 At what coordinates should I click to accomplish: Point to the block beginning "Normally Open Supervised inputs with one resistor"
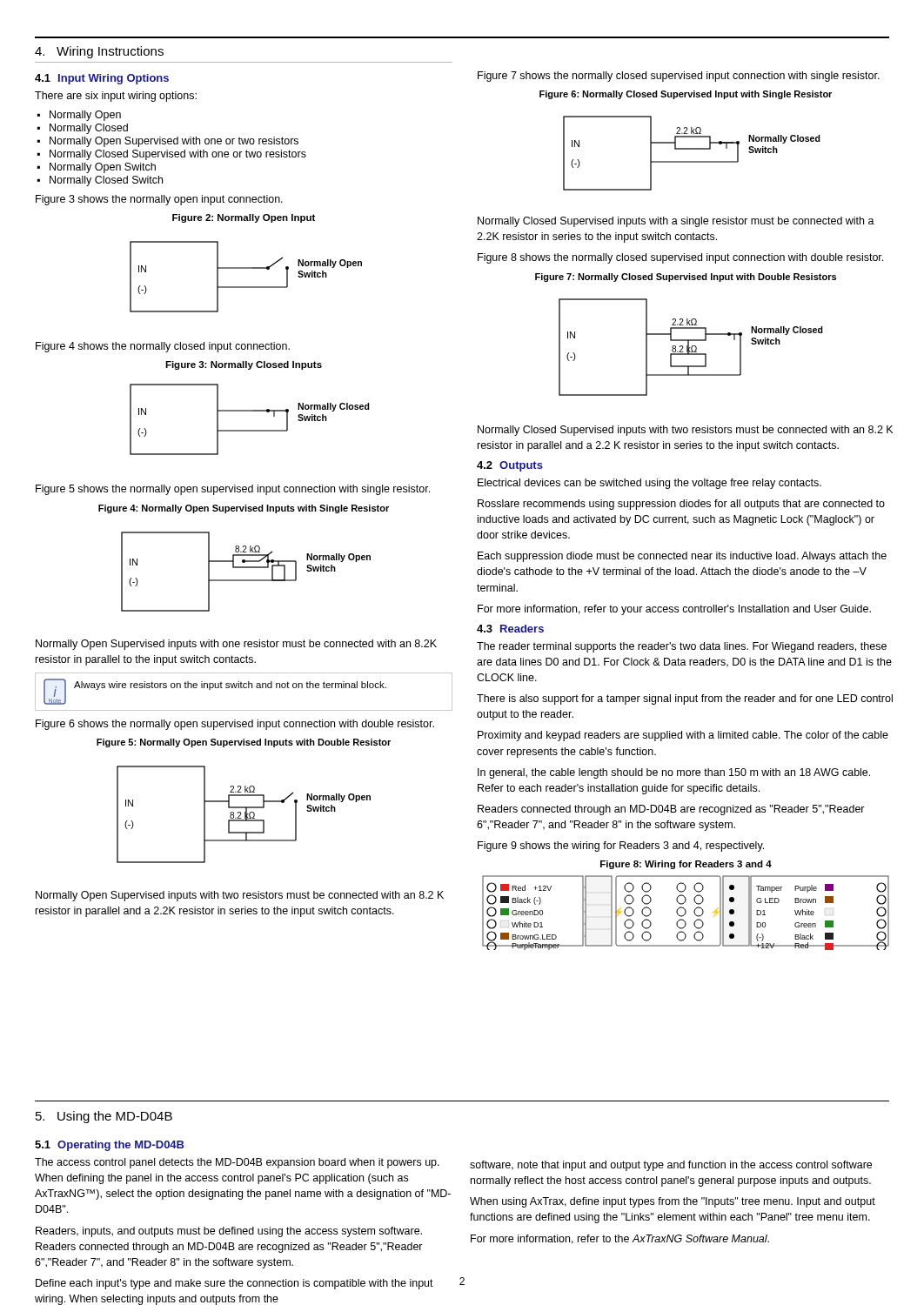pos(244,651)
